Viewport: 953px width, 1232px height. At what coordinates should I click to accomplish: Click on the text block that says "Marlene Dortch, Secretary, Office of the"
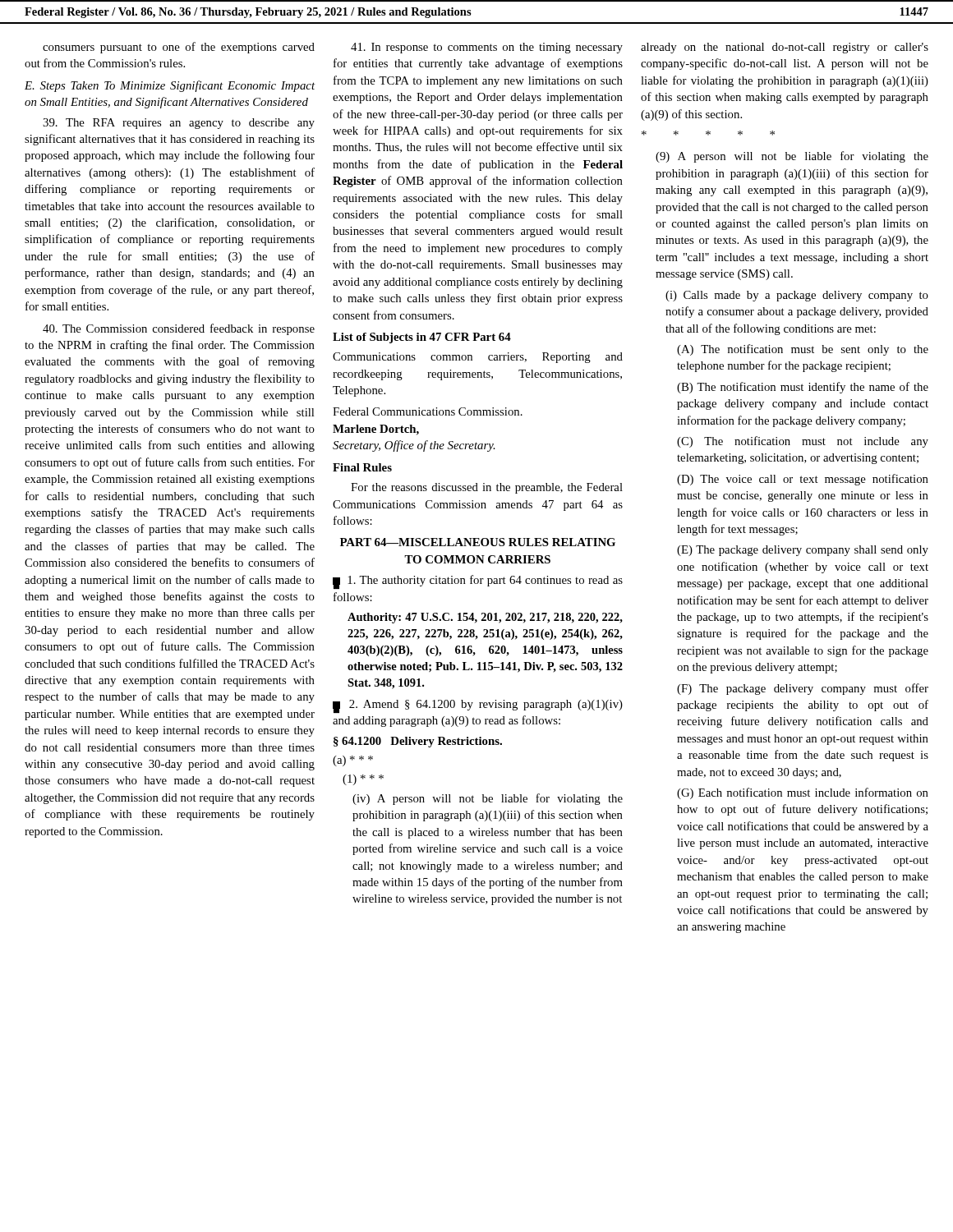(478, 437)
